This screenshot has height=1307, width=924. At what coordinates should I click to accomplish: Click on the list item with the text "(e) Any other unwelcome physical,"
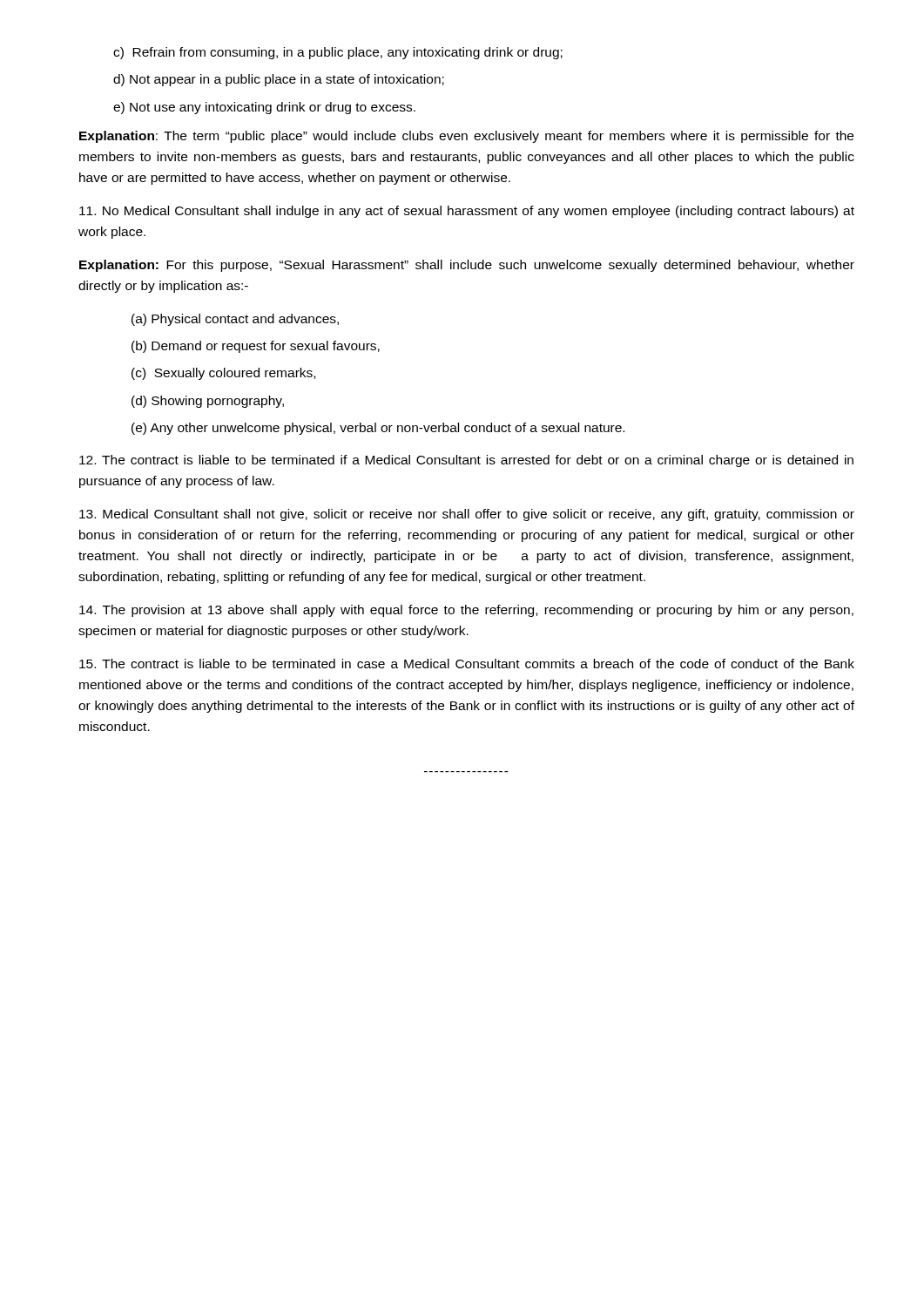coord(378,427)
